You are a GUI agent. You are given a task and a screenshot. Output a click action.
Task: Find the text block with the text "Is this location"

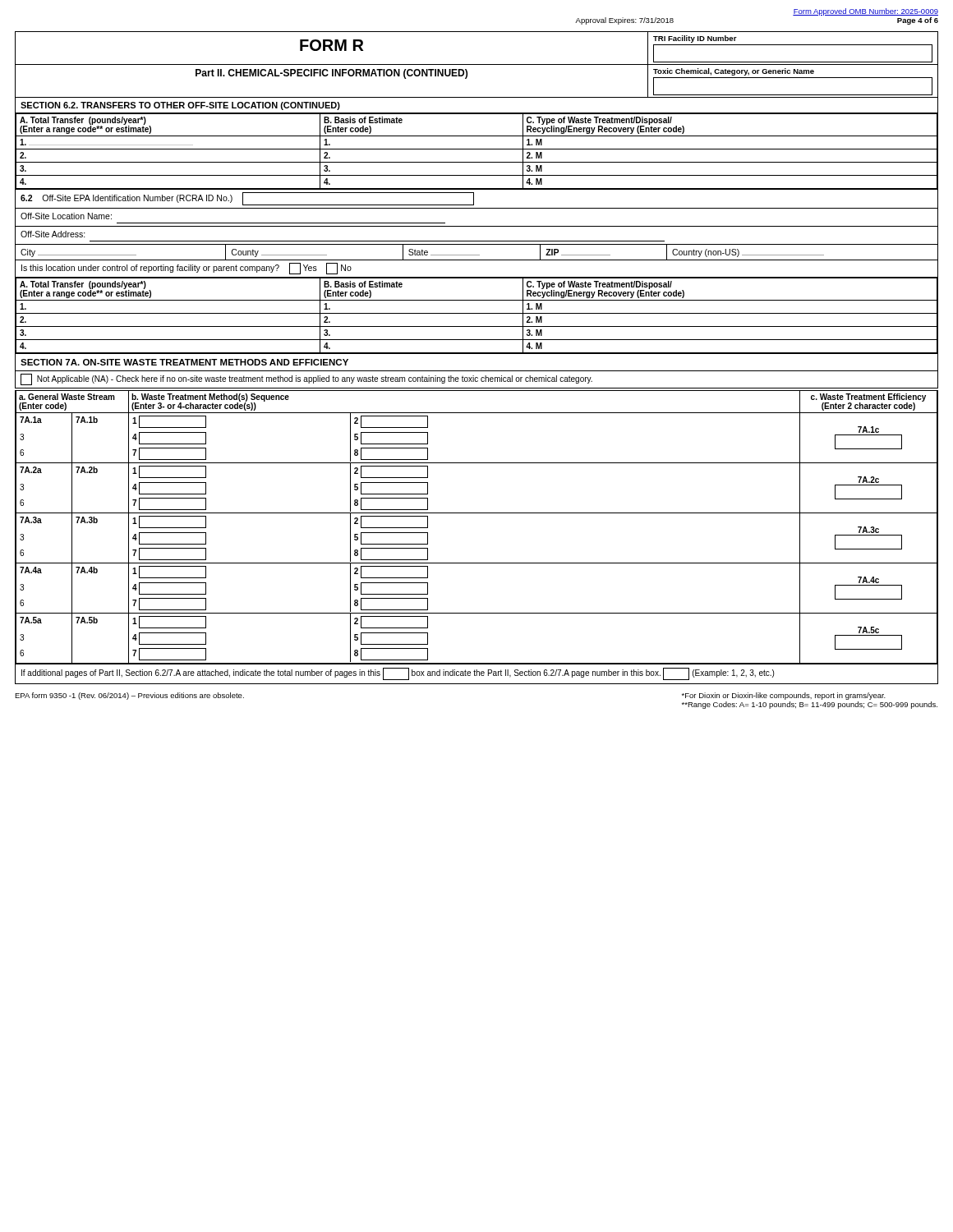point(186,269)
